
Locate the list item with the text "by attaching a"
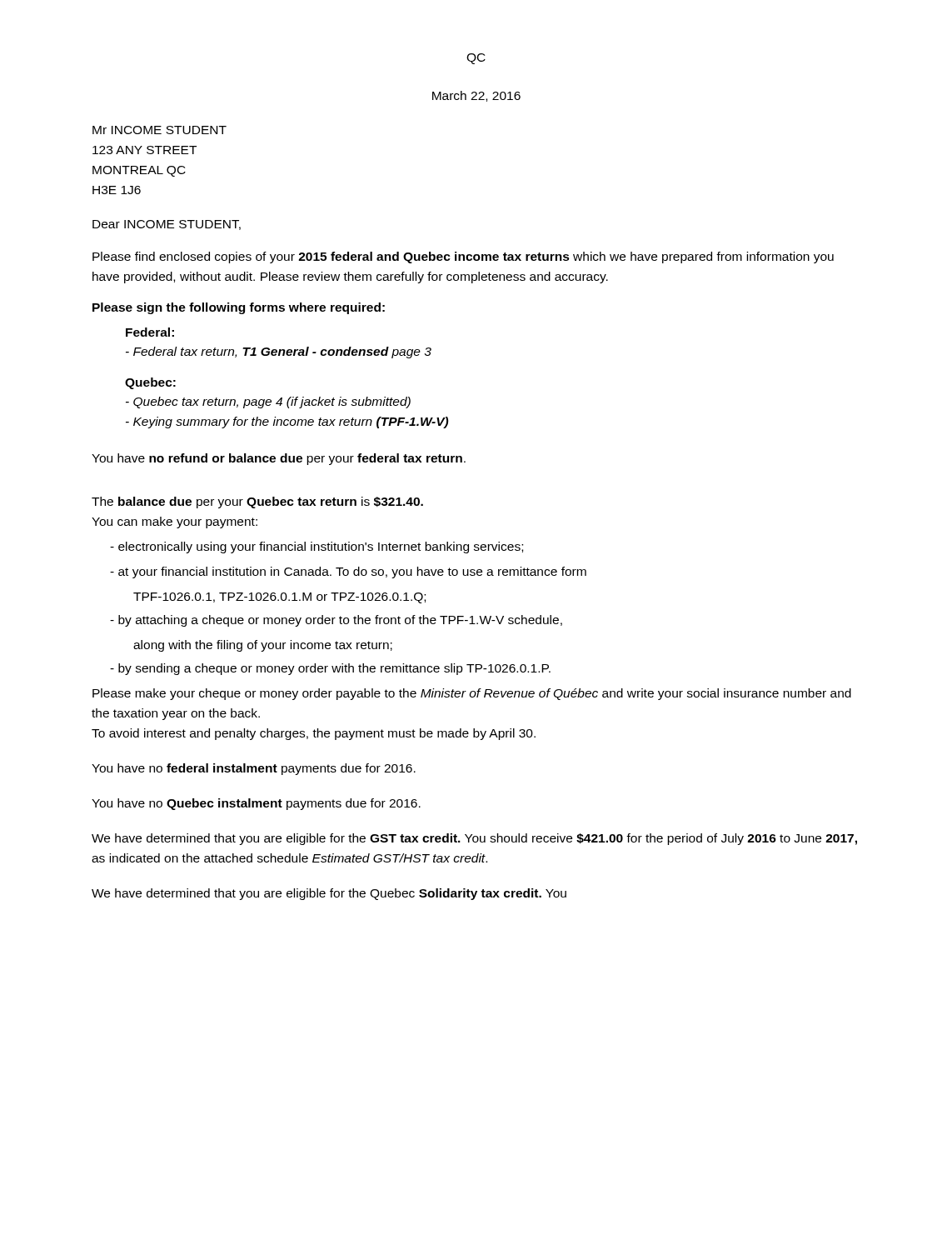485,633
